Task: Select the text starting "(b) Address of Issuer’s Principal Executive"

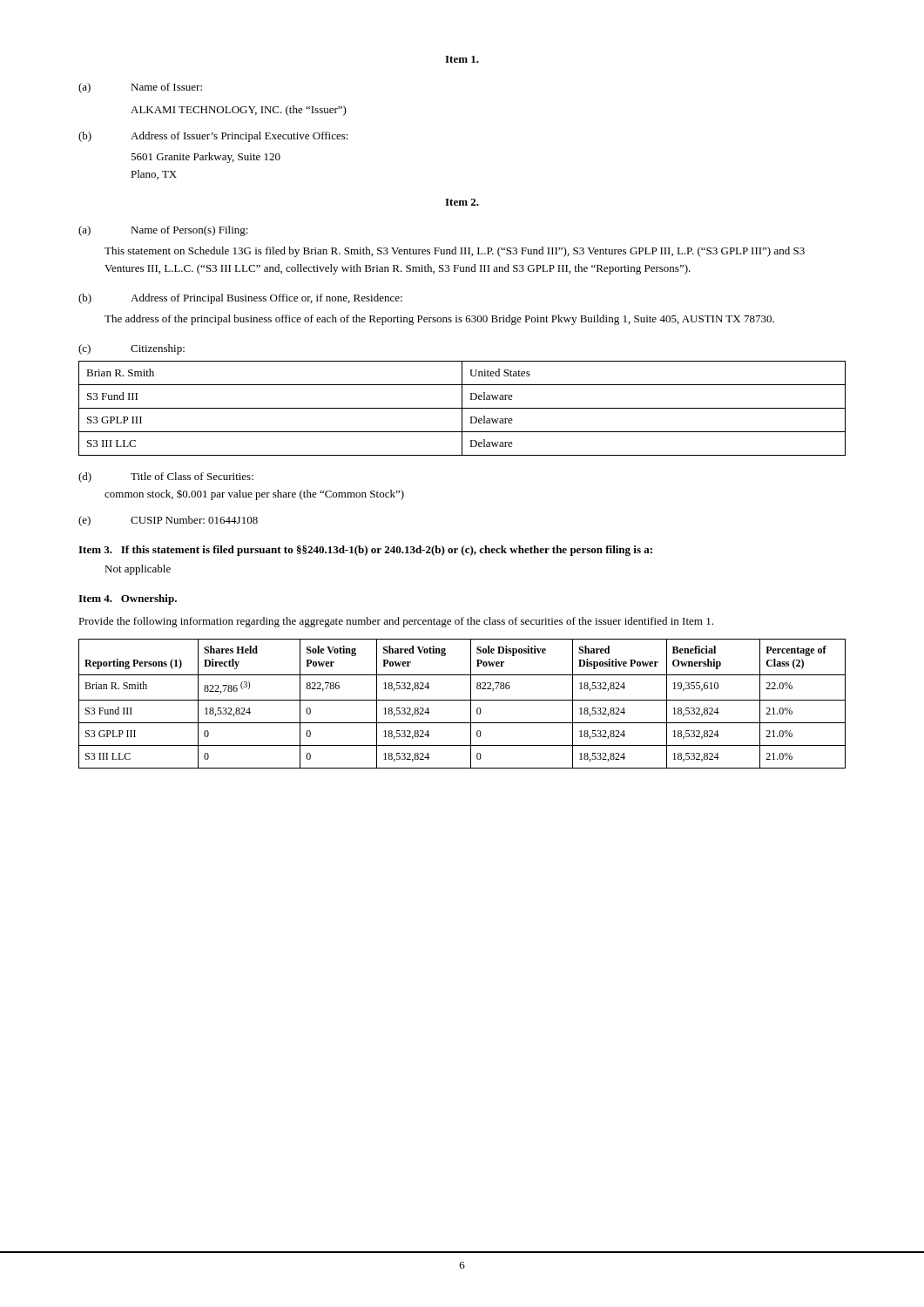Action: 213,137
